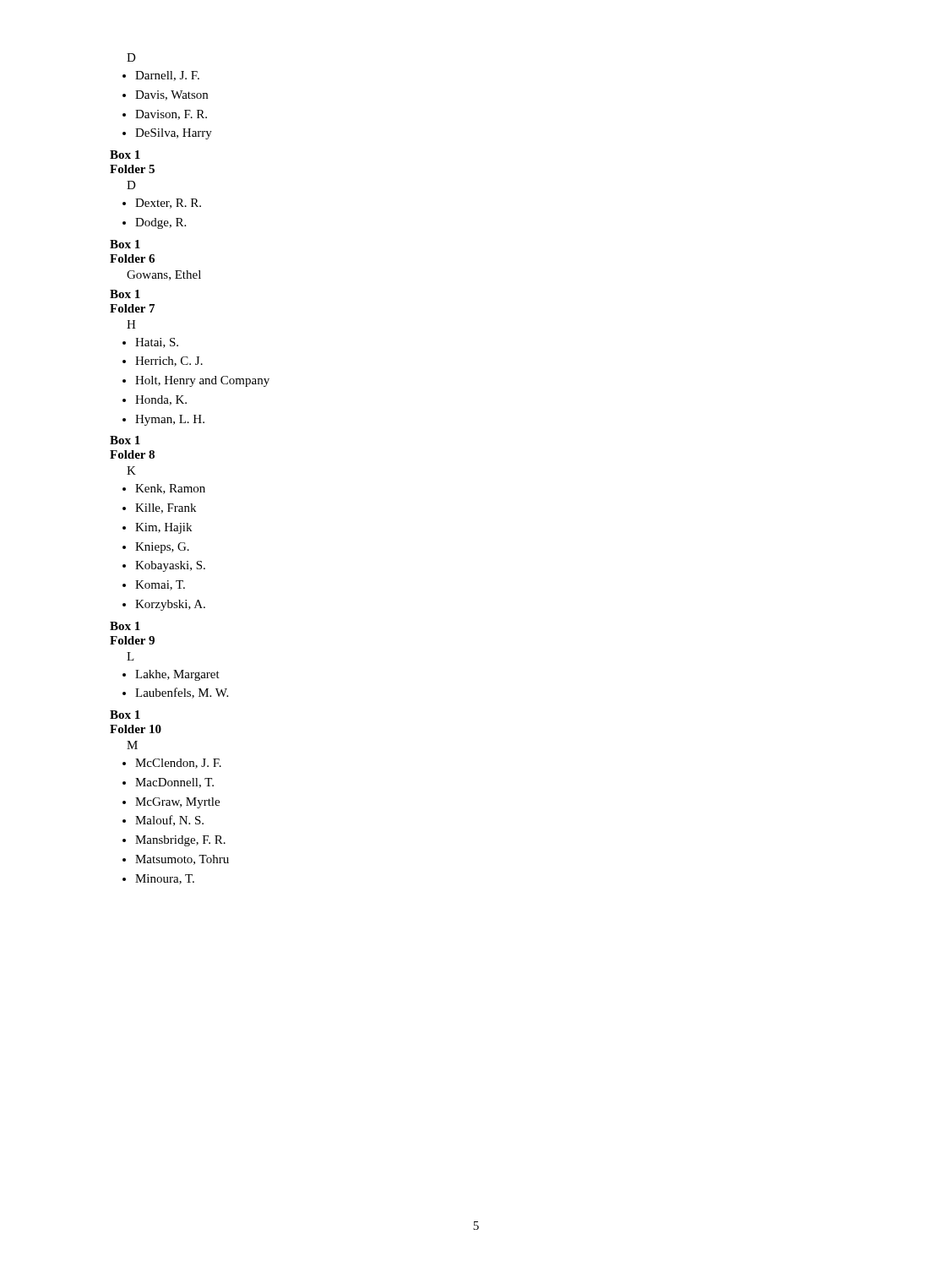
Task: Locate the list item containing "Komai, T."
Action: (160, 585)
